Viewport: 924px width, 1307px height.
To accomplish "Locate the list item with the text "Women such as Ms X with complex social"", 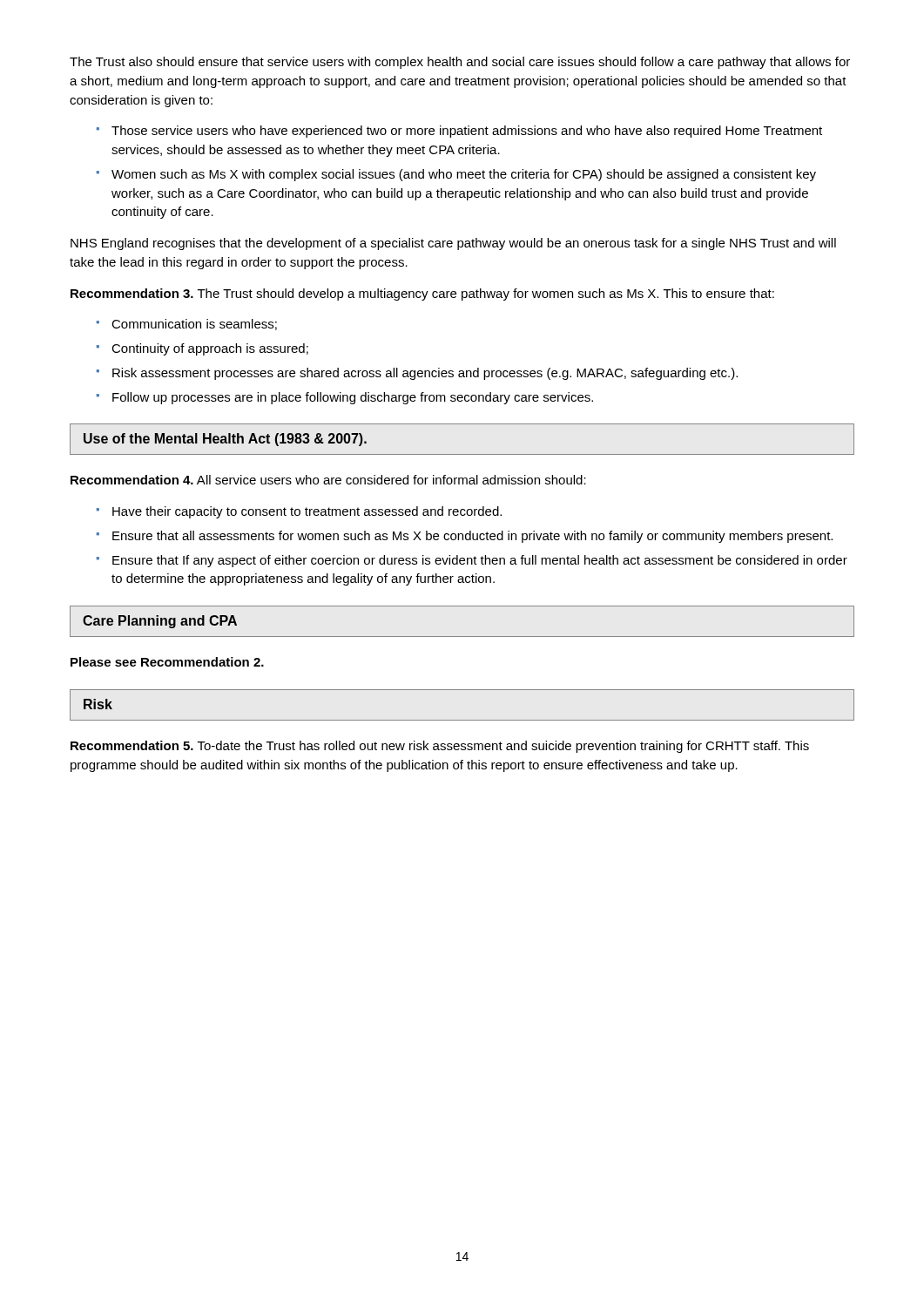I will click(x=464, y=193).
